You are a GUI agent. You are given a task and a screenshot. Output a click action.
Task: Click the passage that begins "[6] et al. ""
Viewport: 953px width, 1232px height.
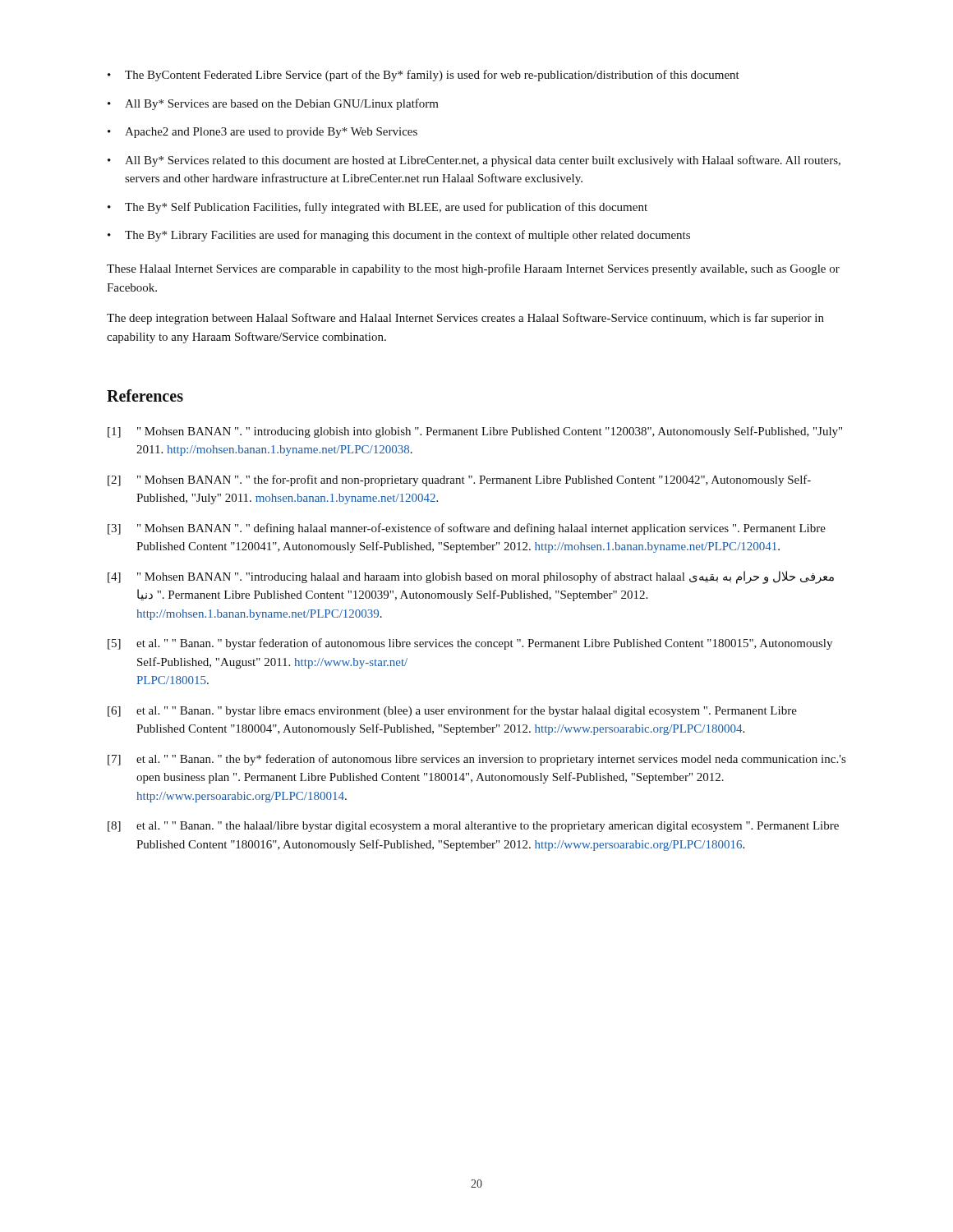pos(476,719)
